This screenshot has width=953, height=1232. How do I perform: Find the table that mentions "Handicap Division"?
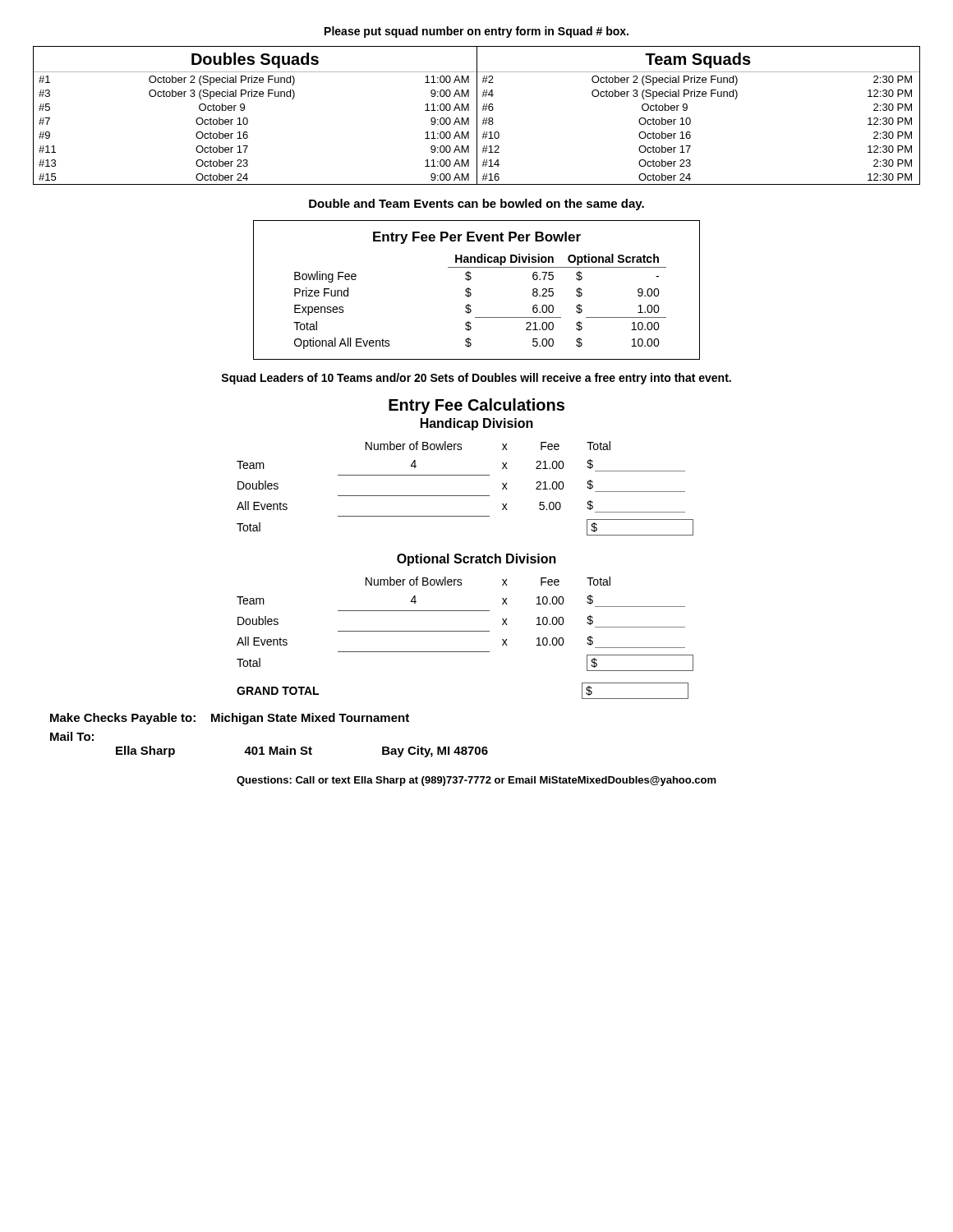tap(476, 290)
